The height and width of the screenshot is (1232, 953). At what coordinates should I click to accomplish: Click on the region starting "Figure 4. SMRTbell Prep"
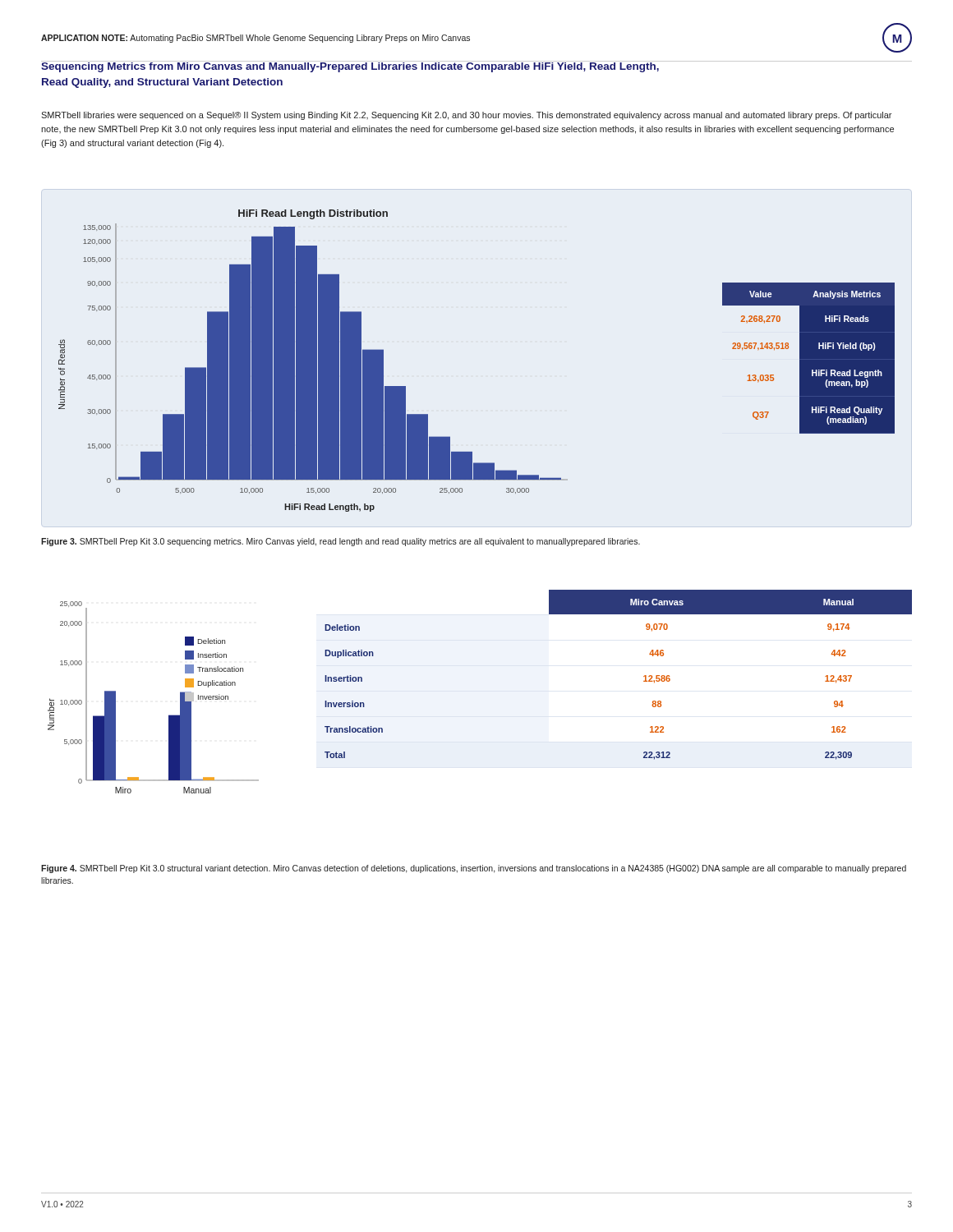(x=474, y=874)
